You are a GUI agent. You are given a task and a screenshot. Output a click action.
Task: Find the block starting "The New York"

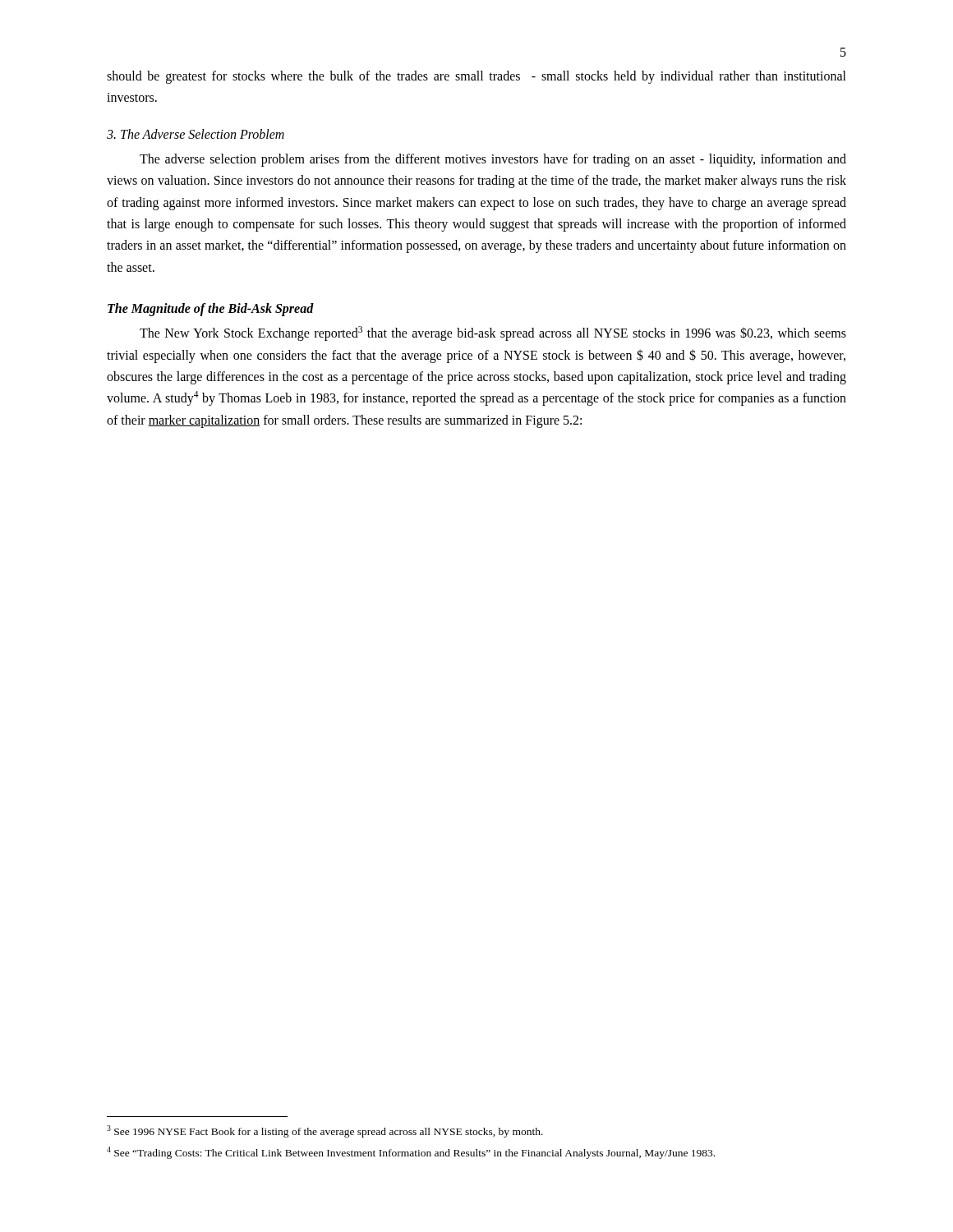pos(476,377)
